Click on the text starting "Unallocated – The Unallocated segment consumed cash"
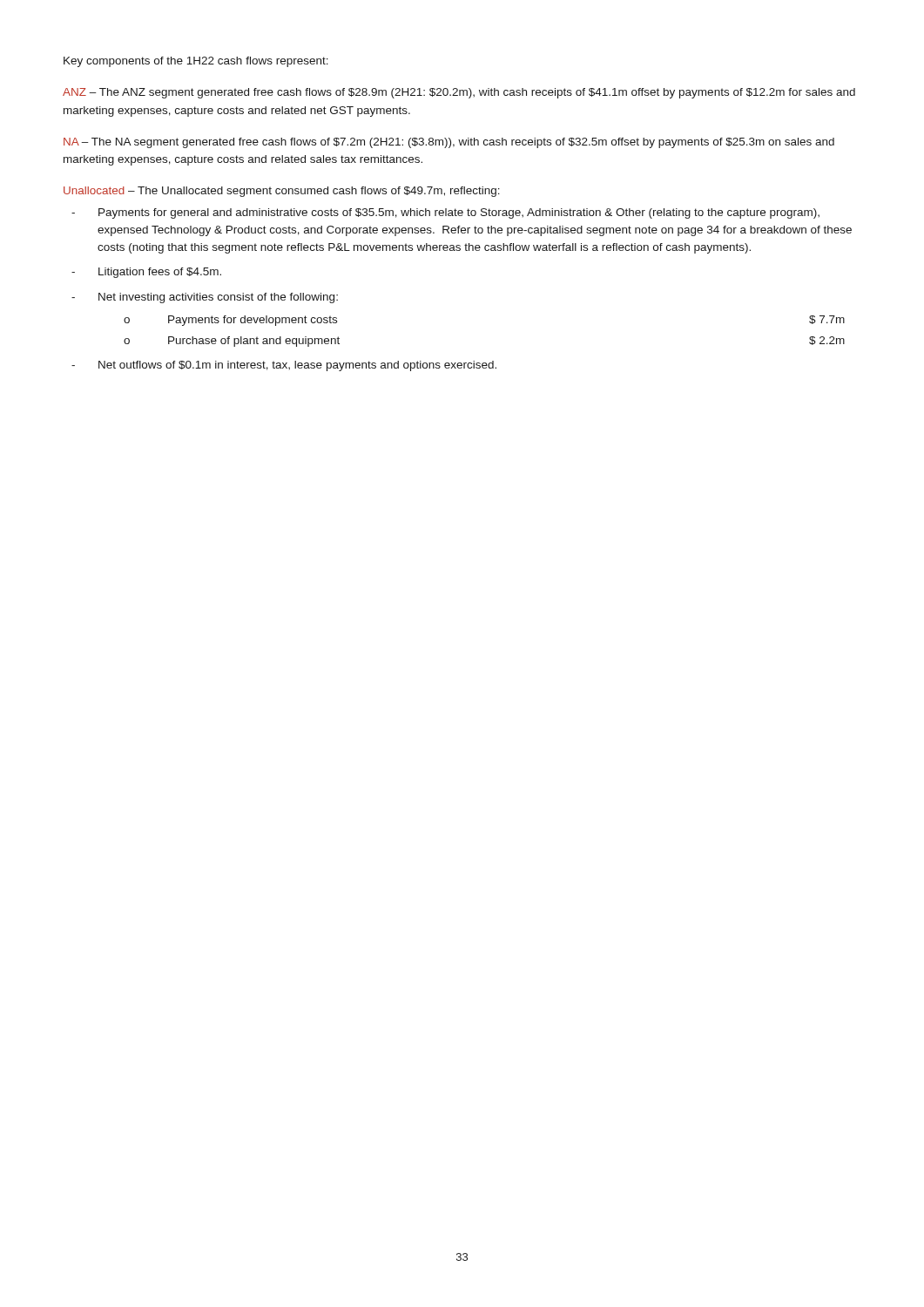 [282, 191]
